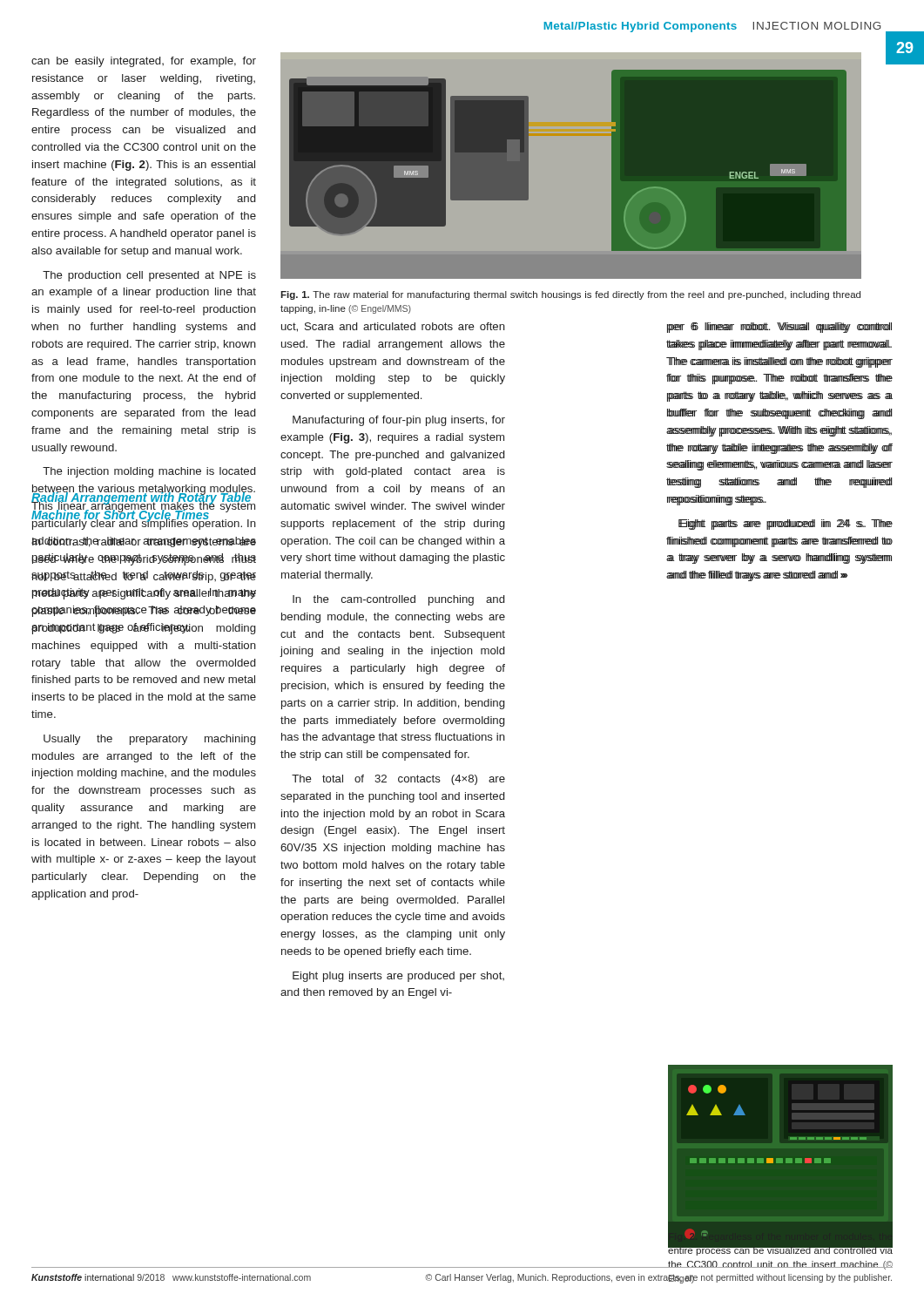Locate the section header containing "Radial Arrangement with Rotary TableMachine for Short"
This screenshot has height=1307, width=924.
click(144, 507)
